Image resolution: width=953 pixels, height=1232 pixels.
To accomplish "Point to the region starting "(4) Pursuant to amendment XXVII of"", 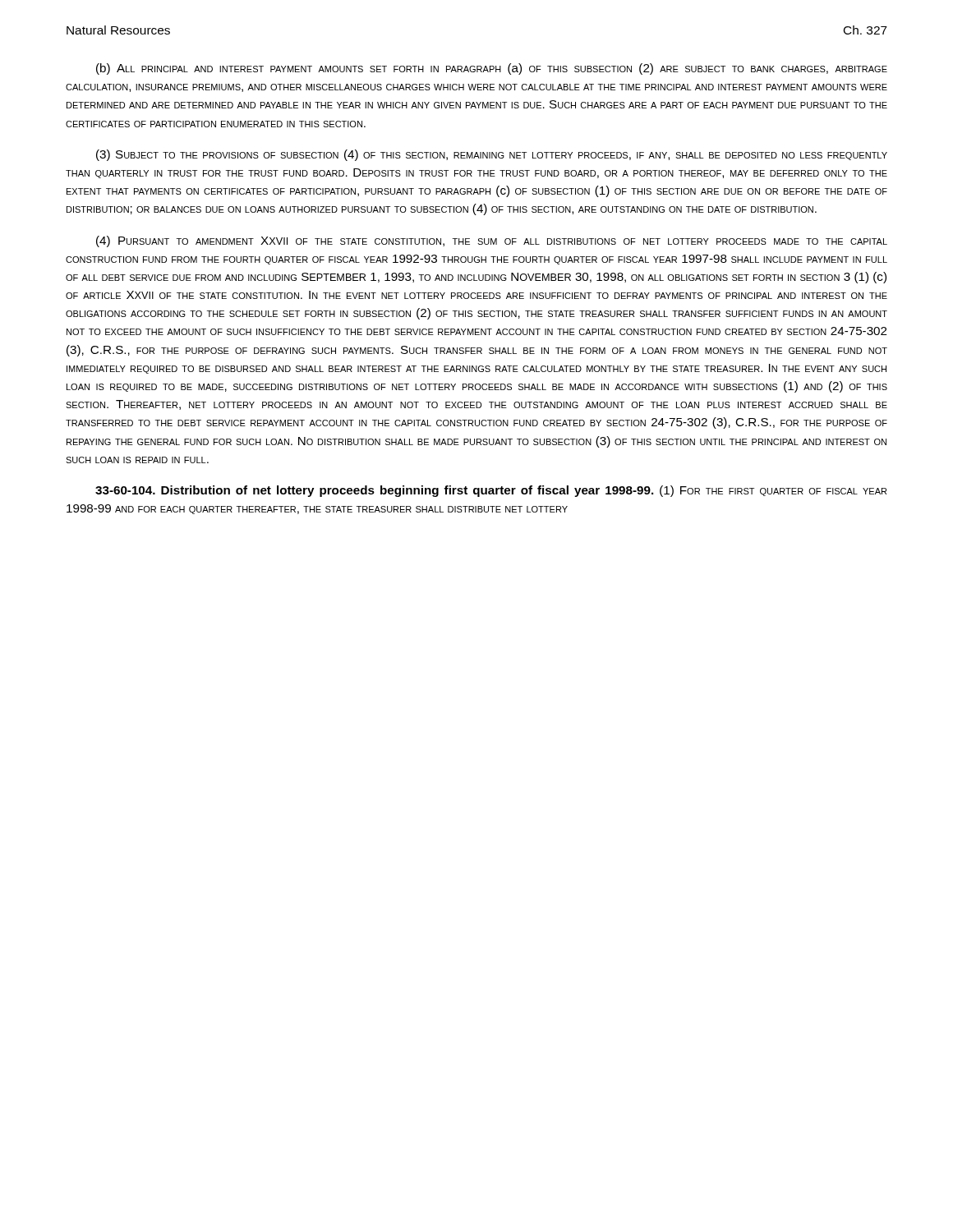I will point(476,350).
